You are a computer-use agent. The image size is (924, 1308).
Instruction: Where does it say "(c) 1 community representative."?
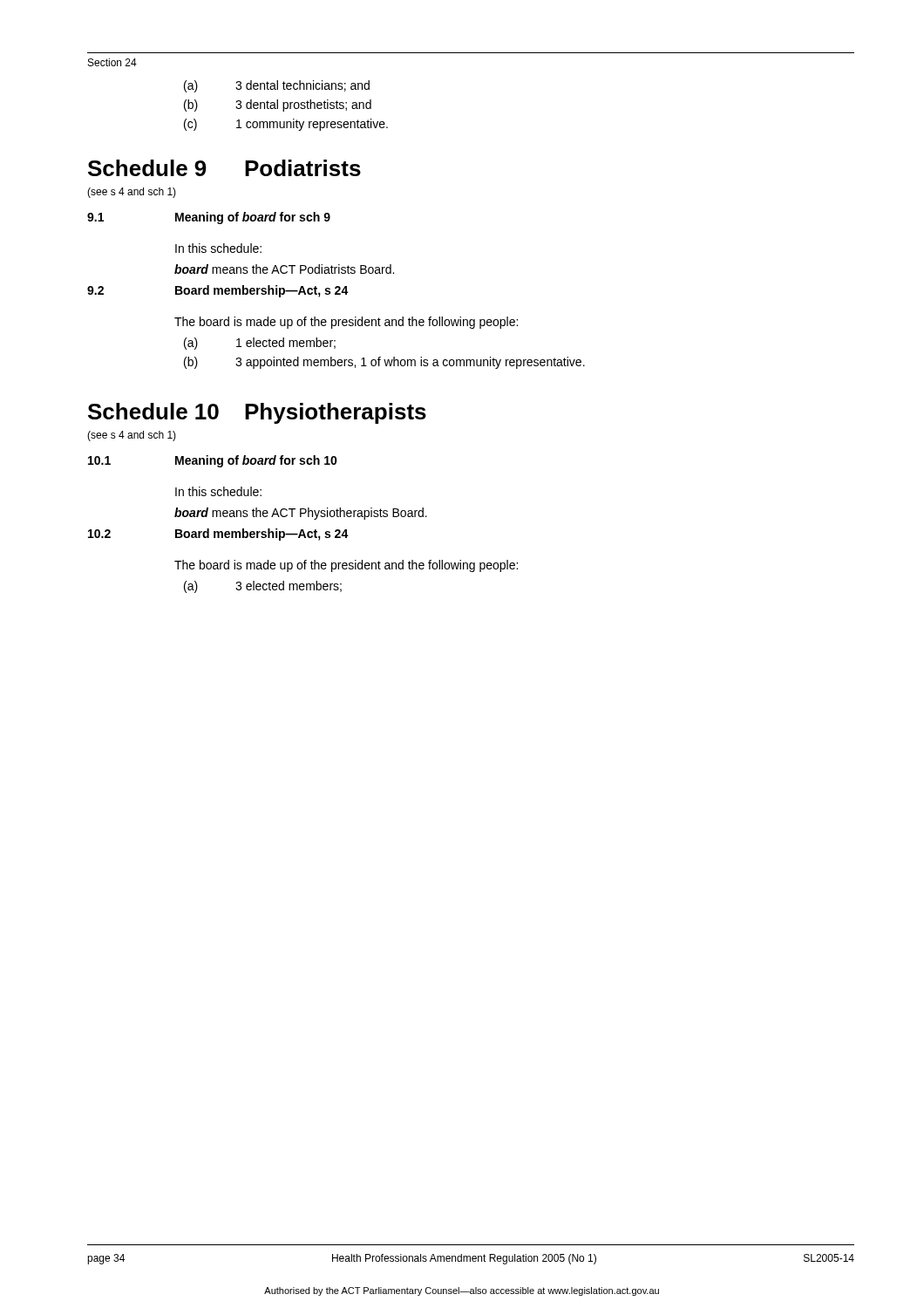(286, 125)
